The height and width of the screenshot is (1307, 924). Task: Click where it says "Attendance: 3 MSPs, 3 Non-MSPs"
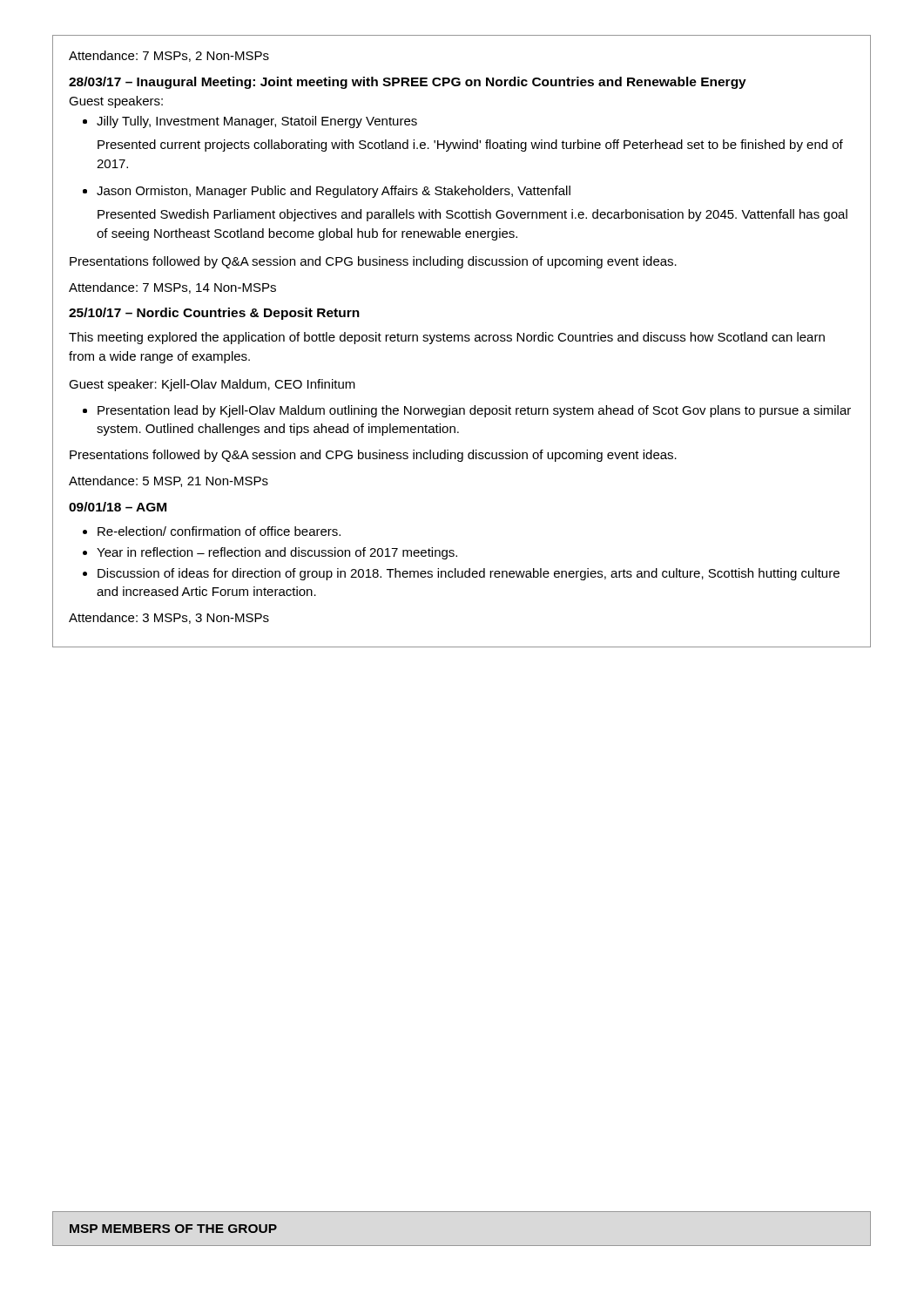point(169,617)
